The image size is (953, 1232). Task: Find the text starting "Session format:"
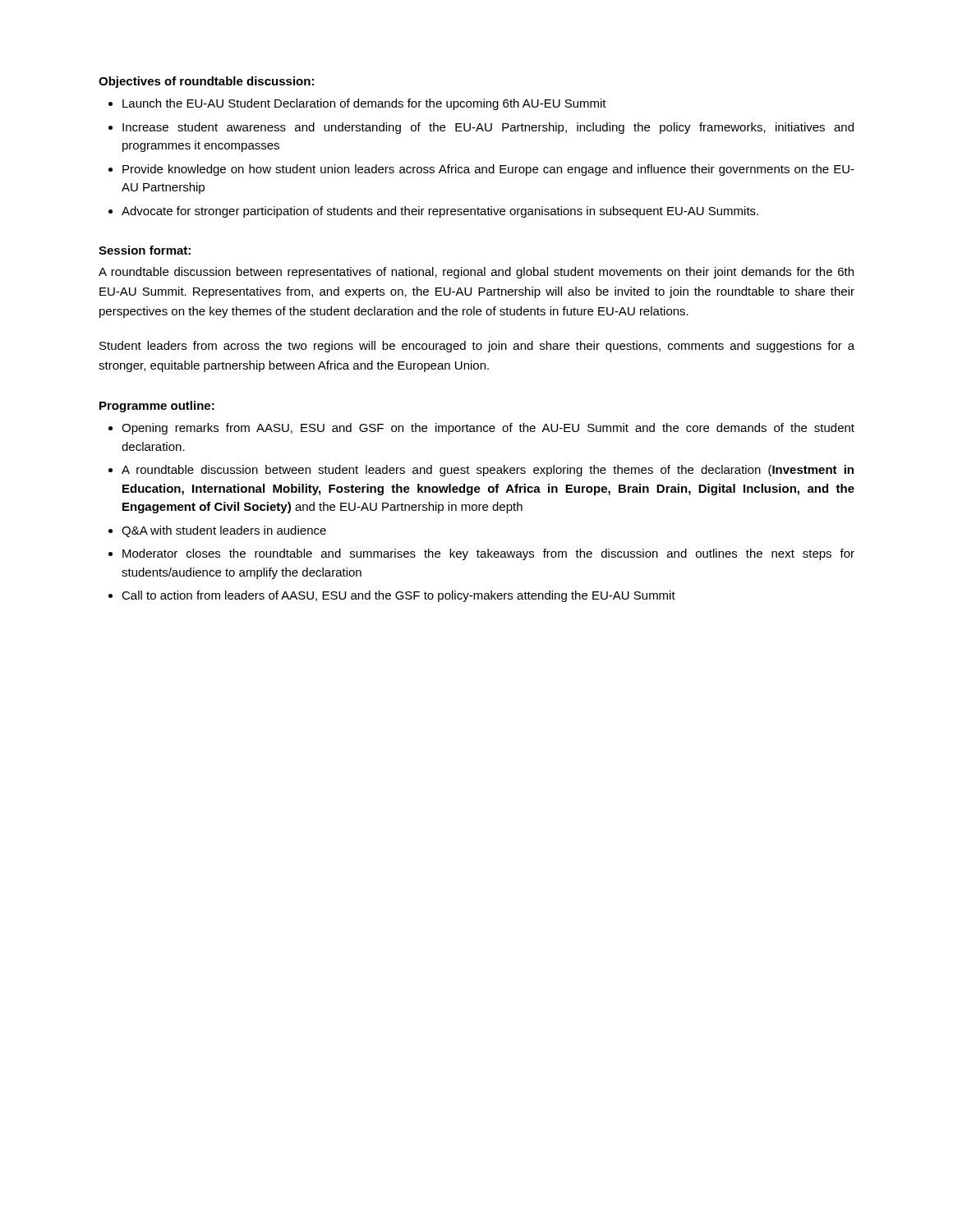click(x=145, y=250)
